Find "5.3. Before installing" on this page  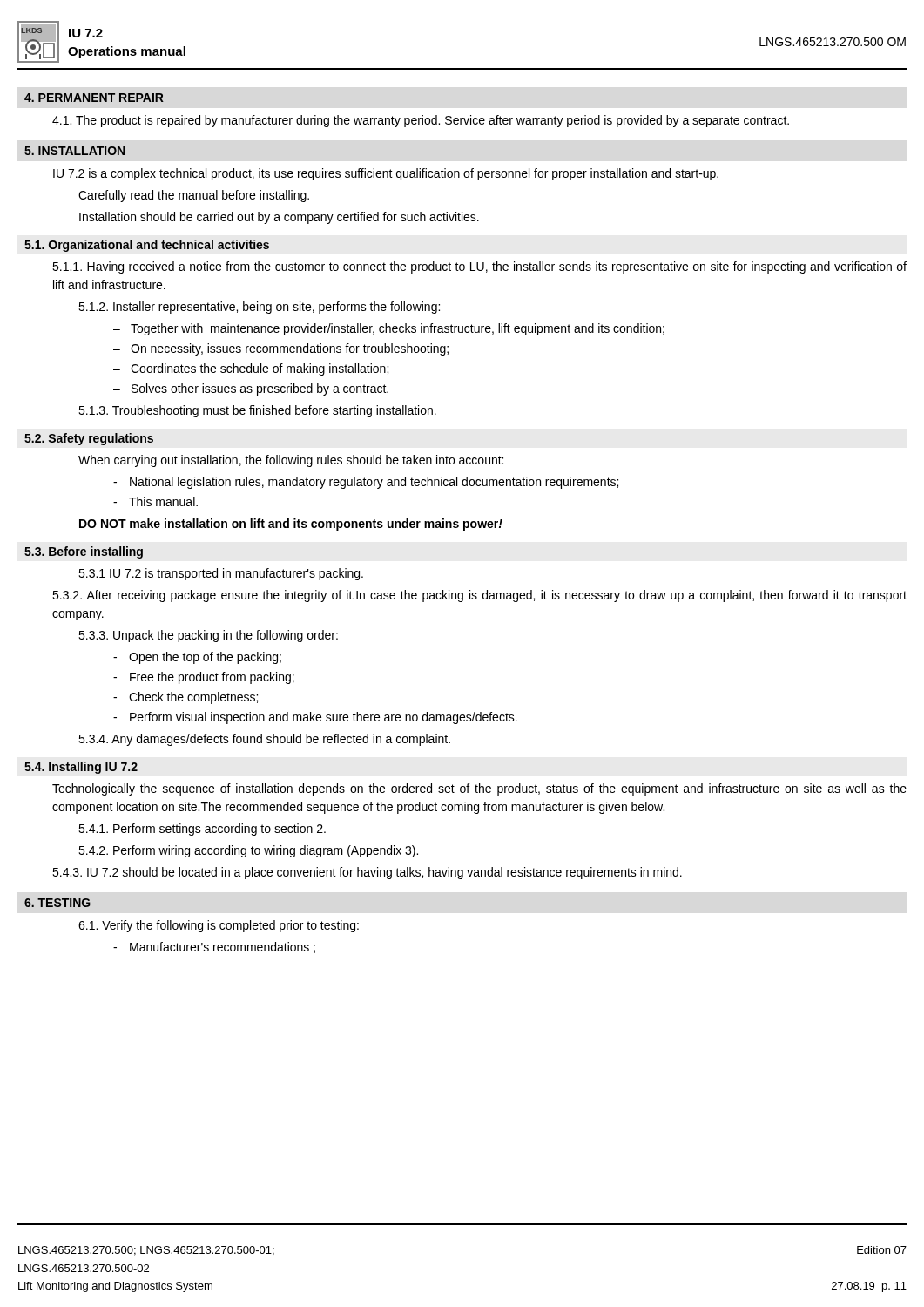(84, 552)
